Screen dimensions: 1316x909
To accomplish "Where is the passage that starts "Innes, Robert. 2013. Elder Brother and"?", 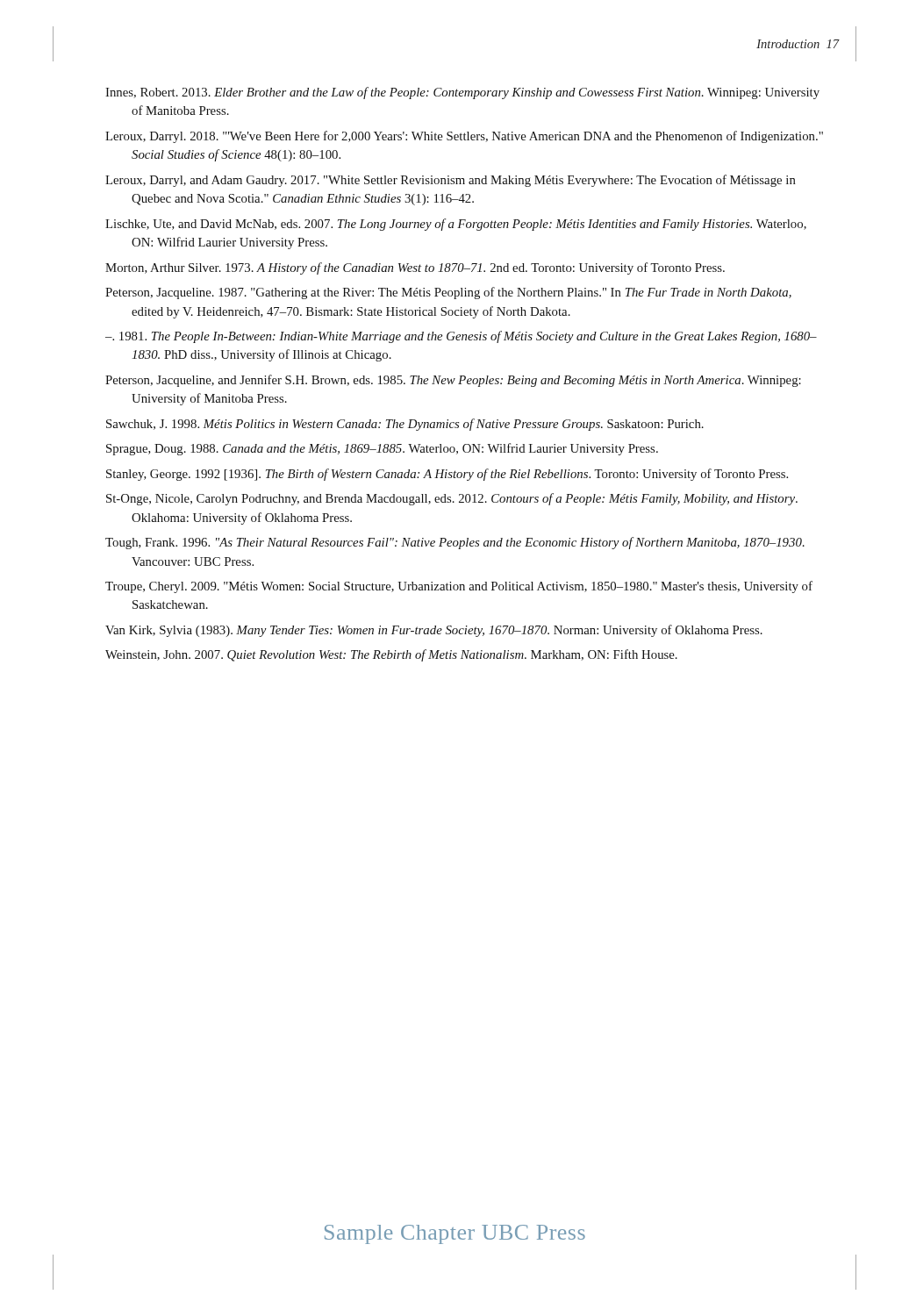I will 462,102.
